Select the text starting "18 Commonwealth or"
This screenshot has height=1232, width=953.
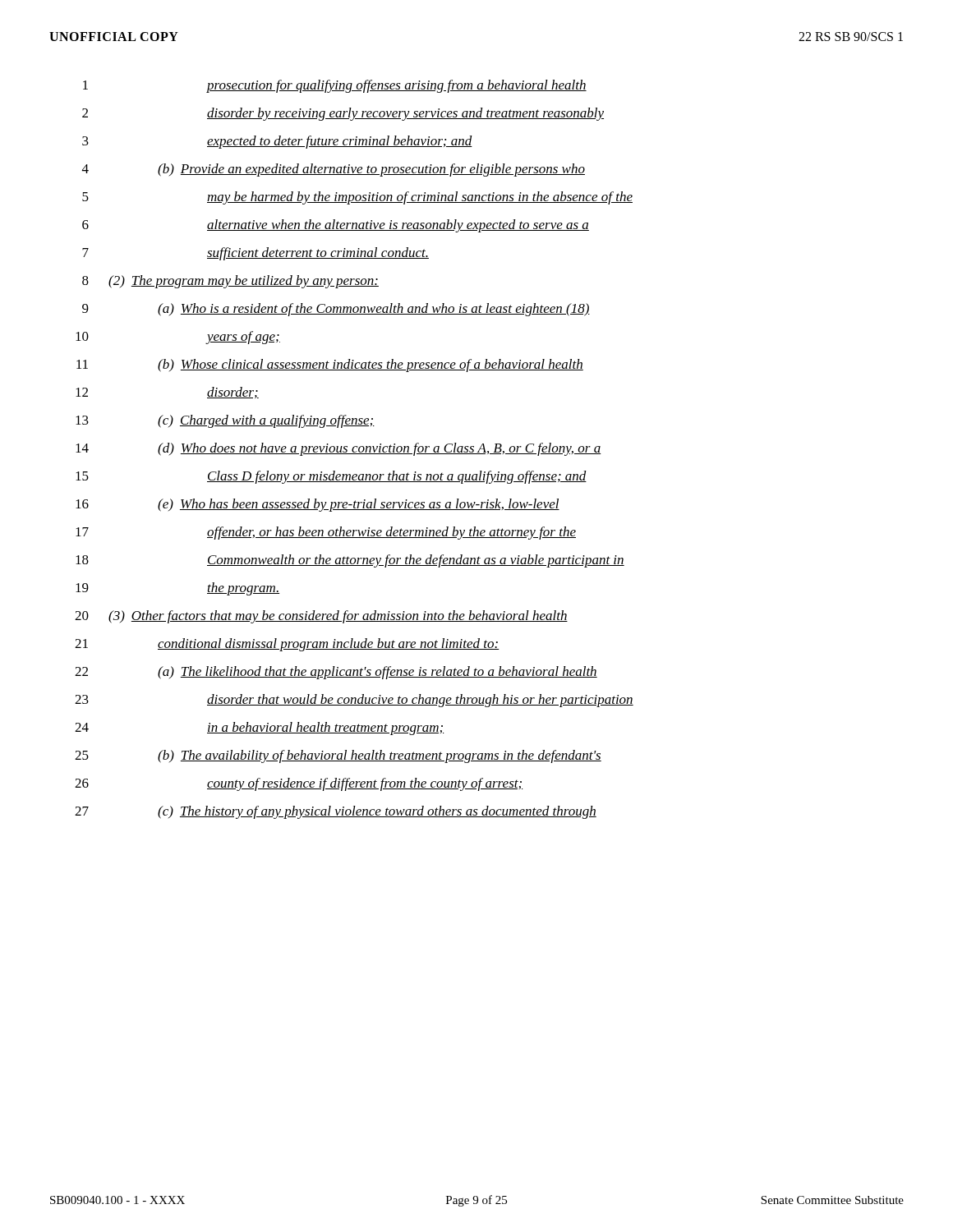[476, 560]
